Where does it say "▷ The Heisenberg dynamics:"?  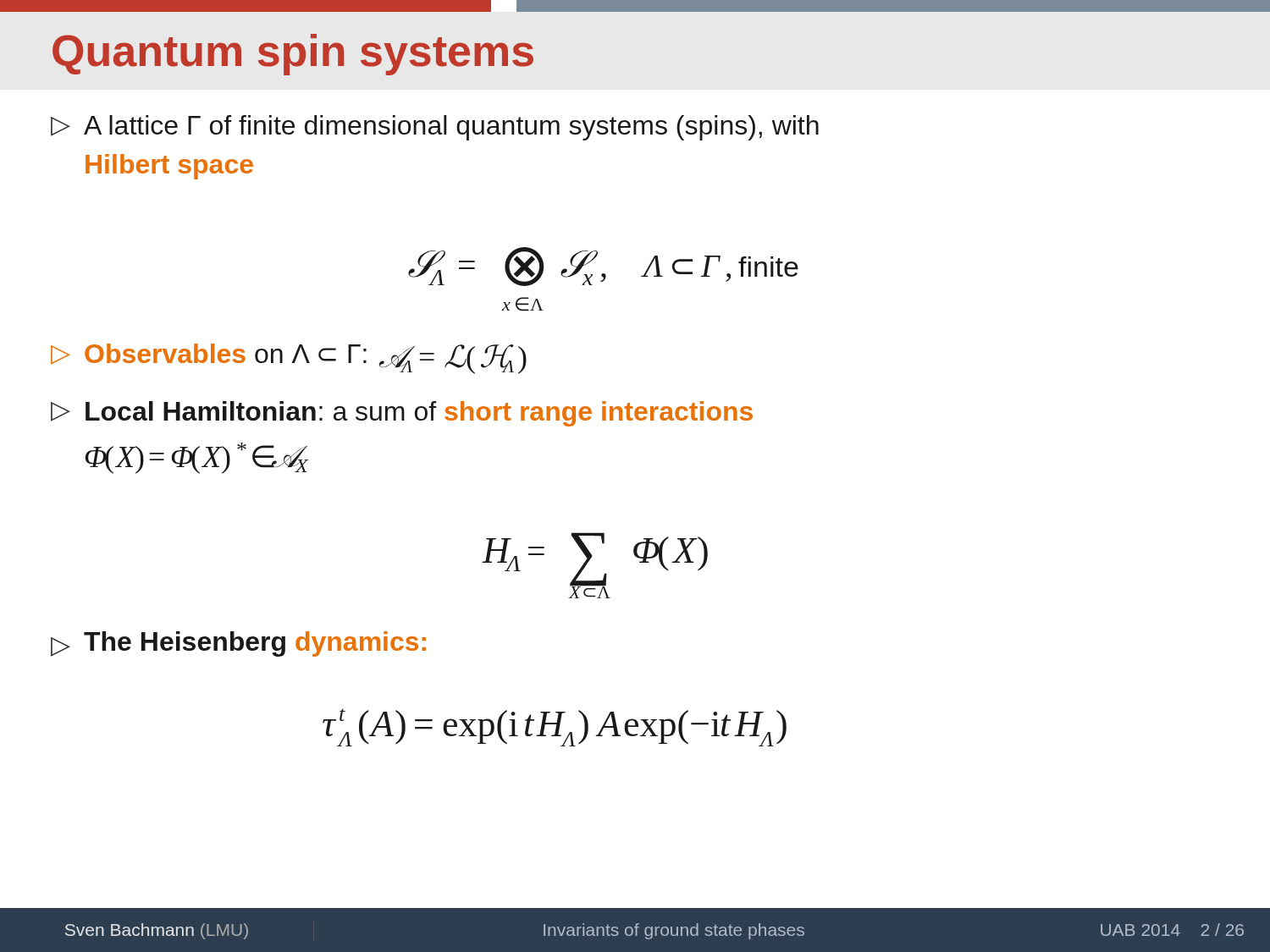point(240,643)
